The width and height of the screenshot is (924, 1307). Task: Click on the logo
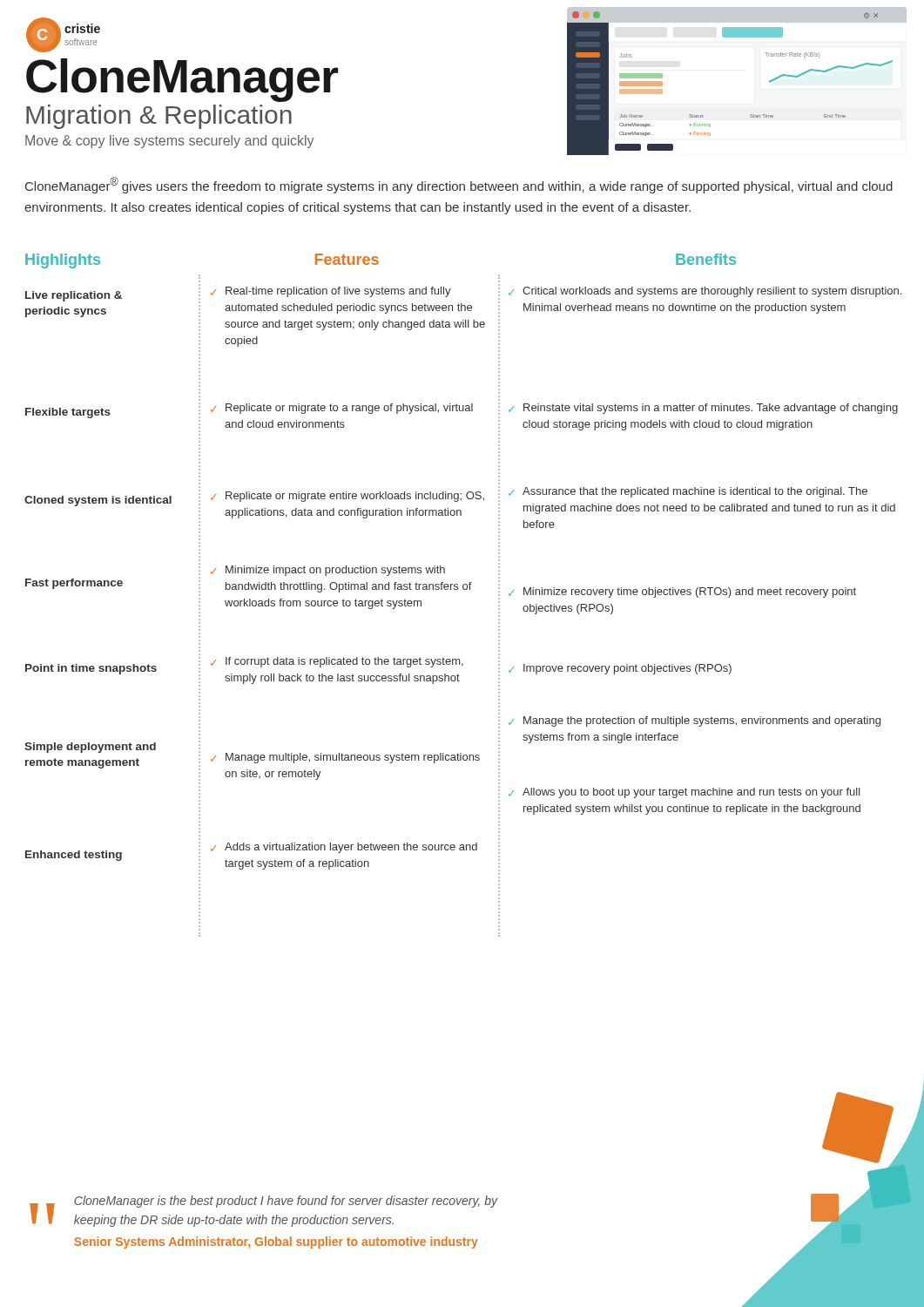[81, 40]
